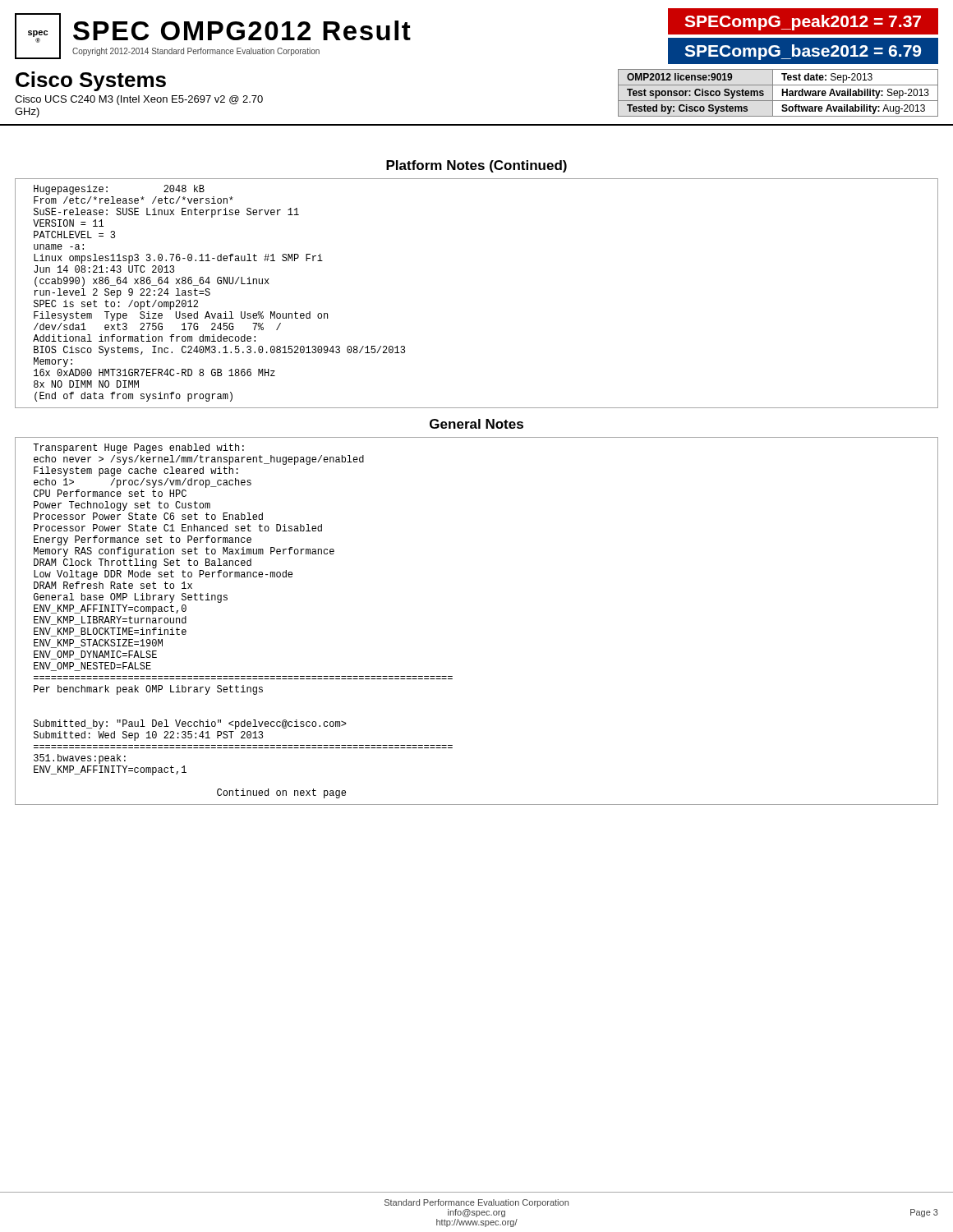
Task: Select the block starting "Platform Notes (Continued)"
Action: [x=476, y=166]
